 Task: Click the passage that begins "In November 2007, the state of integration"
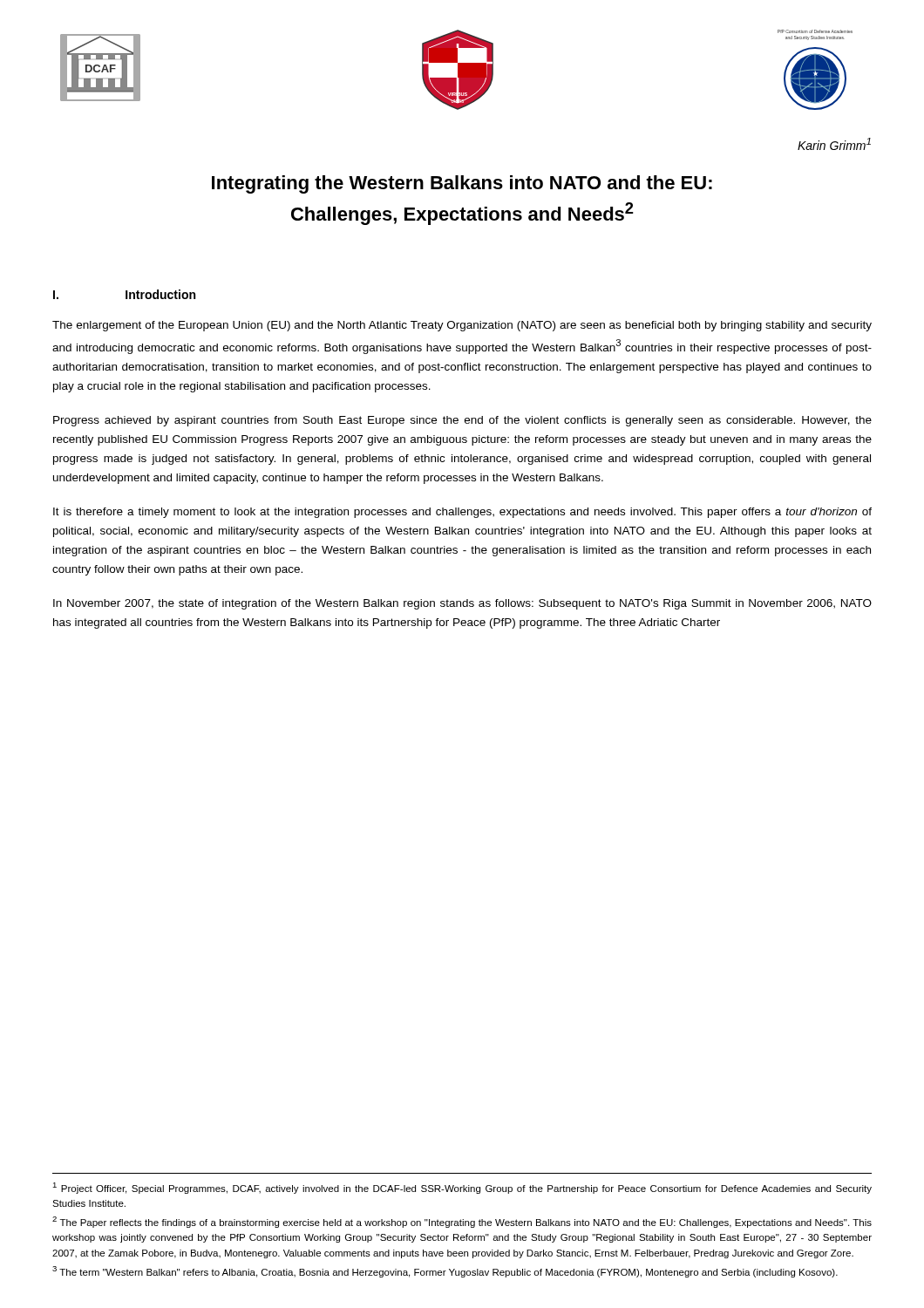462,612
